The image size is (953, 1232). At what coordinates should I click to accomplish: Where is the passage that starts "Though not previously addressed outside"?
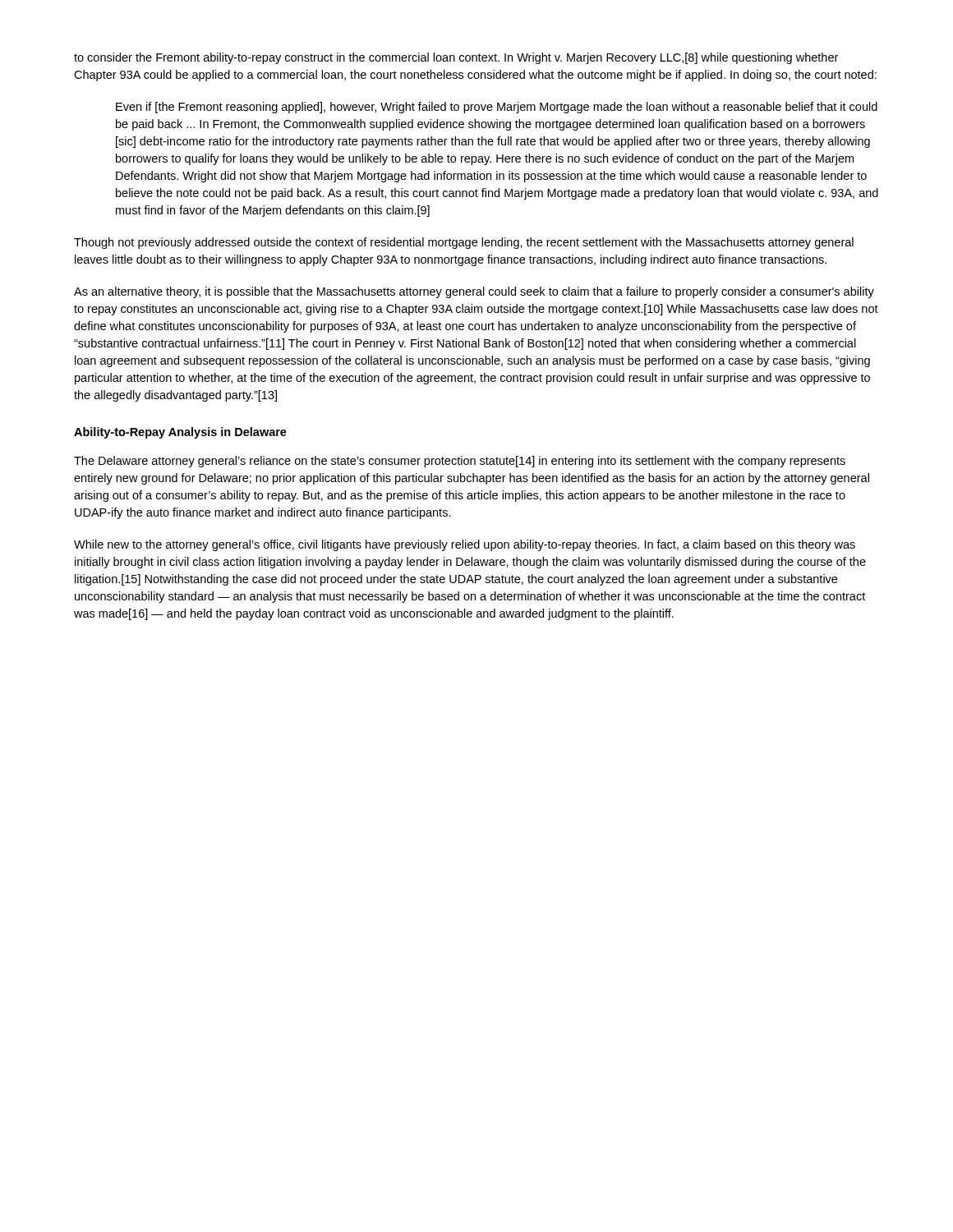pyautogui.click(x=464, y=251)
